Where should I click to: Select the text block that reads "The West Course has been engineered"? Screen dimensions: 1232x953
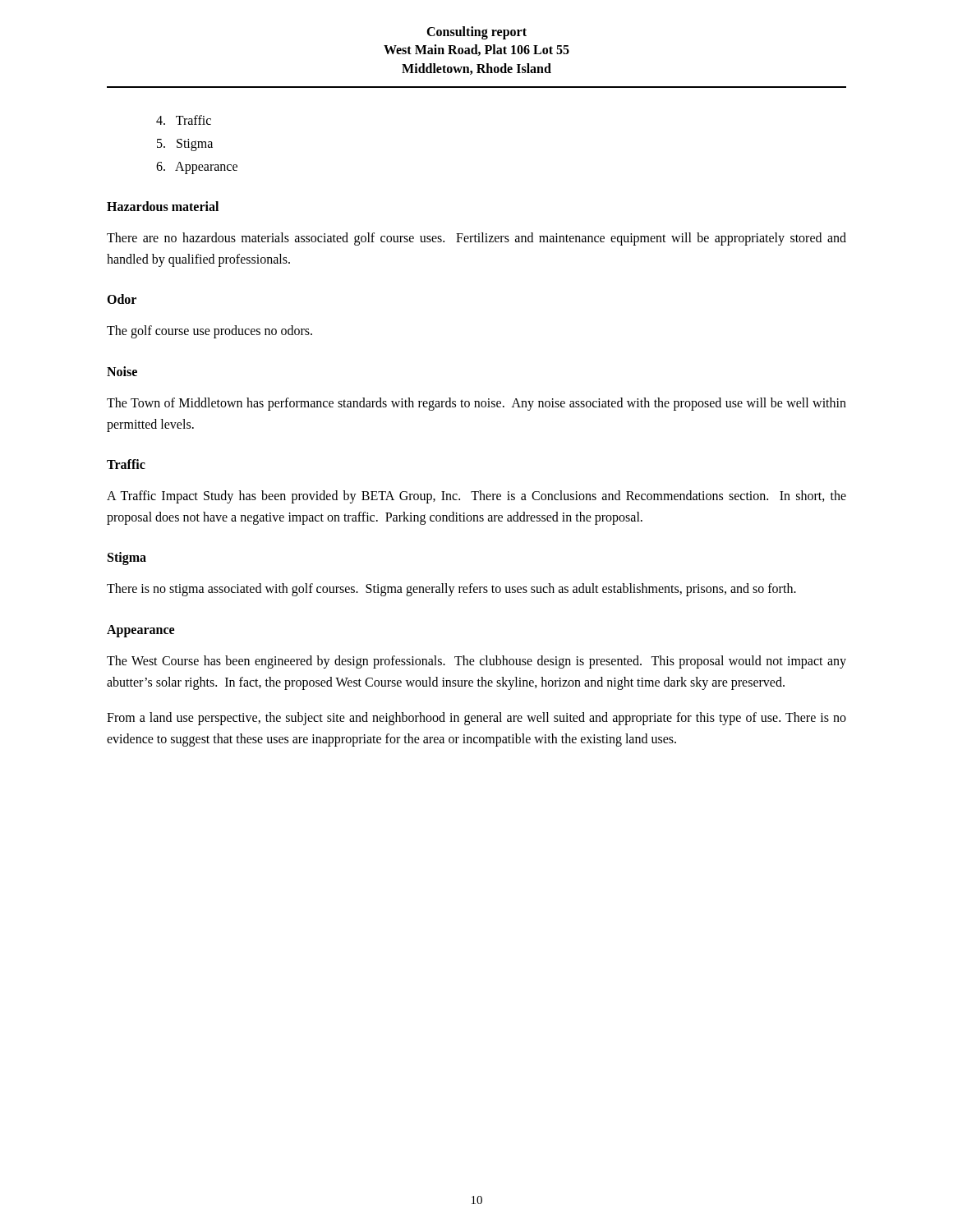click(x=476, y=671)
